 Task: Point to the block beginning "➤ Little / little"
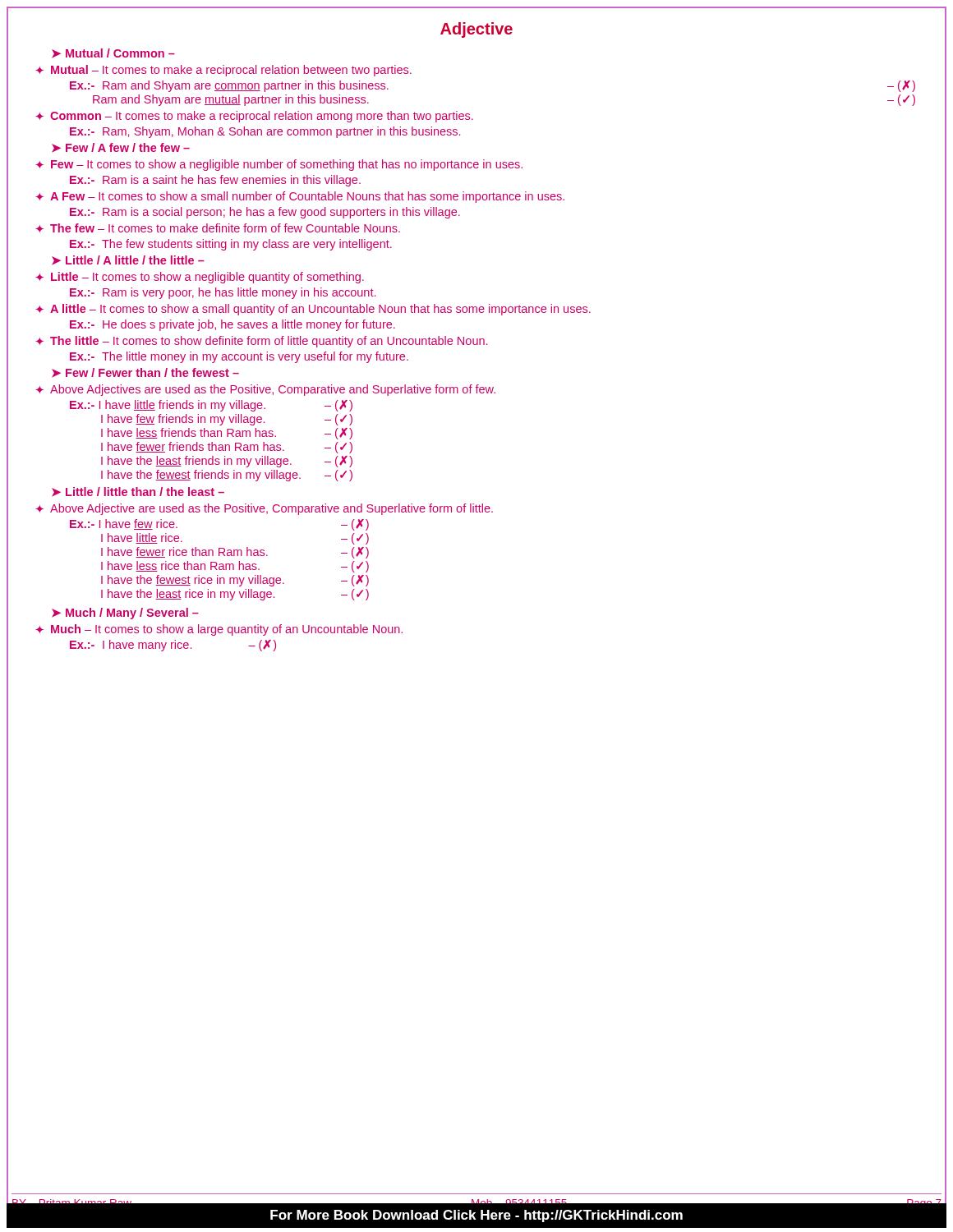click(x=138, y=492)
